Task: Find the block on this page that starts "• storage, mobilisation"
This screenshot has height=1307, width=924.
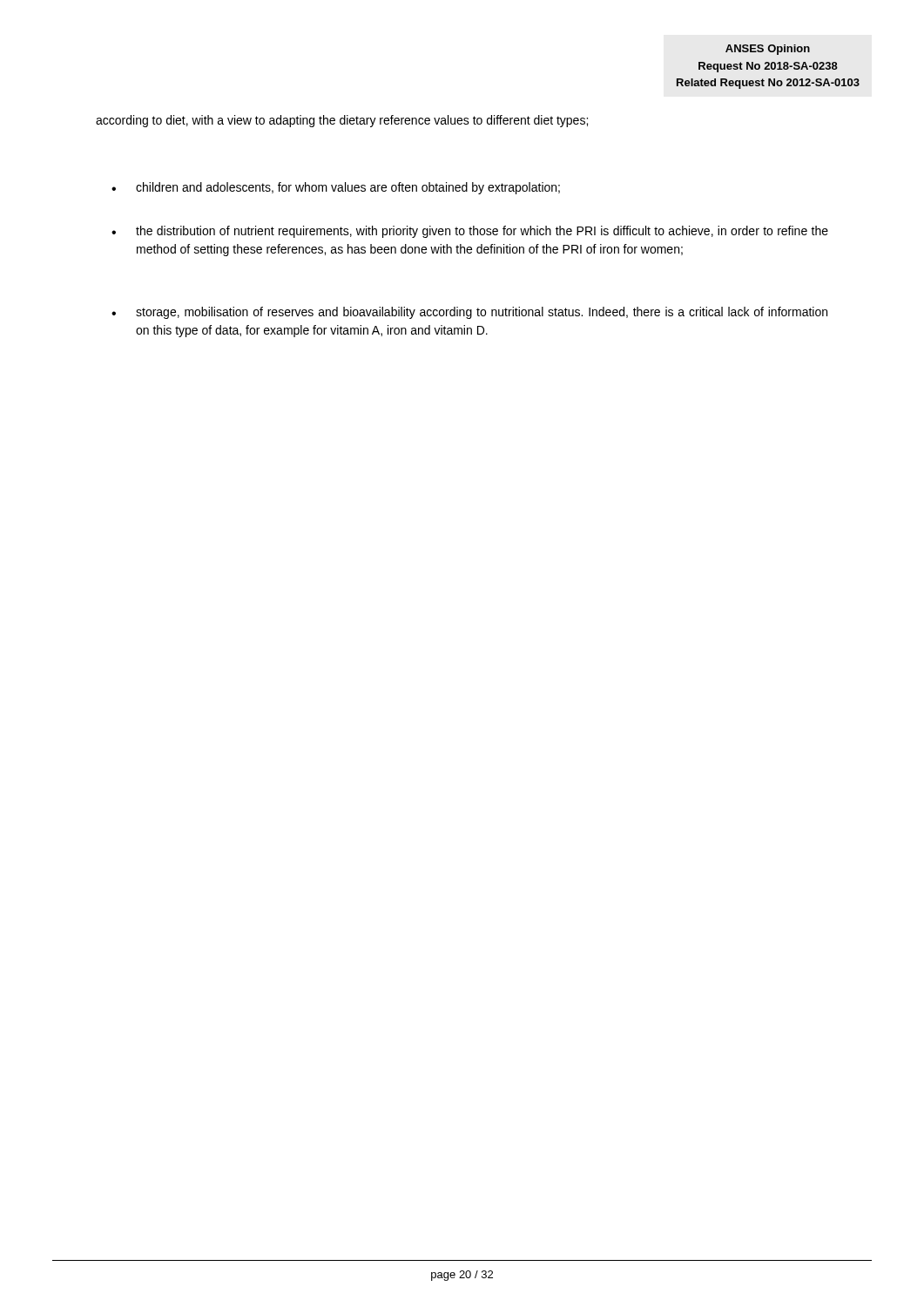Action: [470, 322]
